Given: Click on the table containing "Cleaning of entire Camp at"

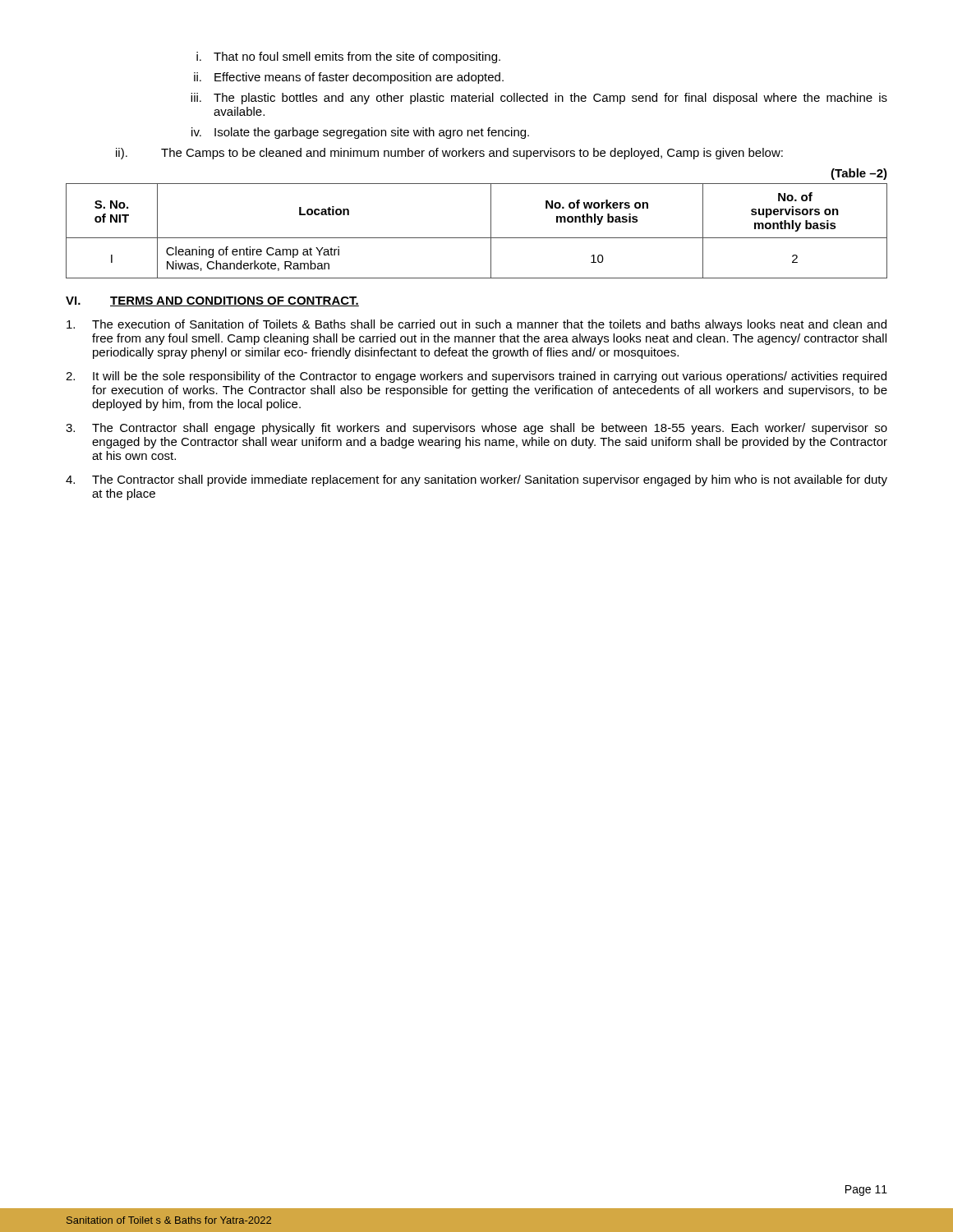Looking at the screenshot, I should [x=476, y=231].
